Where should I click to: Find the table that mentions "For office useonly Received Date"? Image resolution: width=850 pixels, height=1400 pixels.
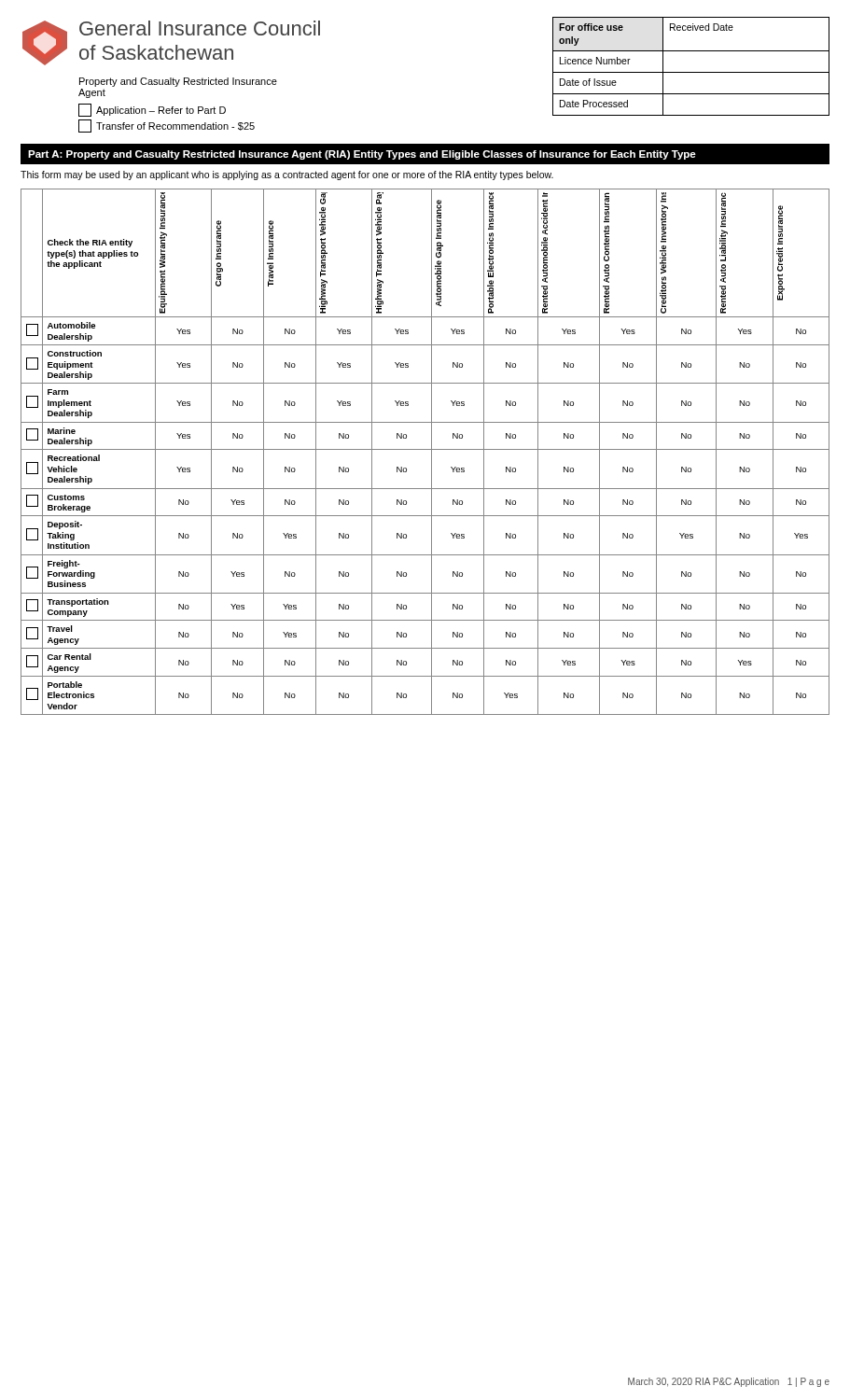(691, 66)
